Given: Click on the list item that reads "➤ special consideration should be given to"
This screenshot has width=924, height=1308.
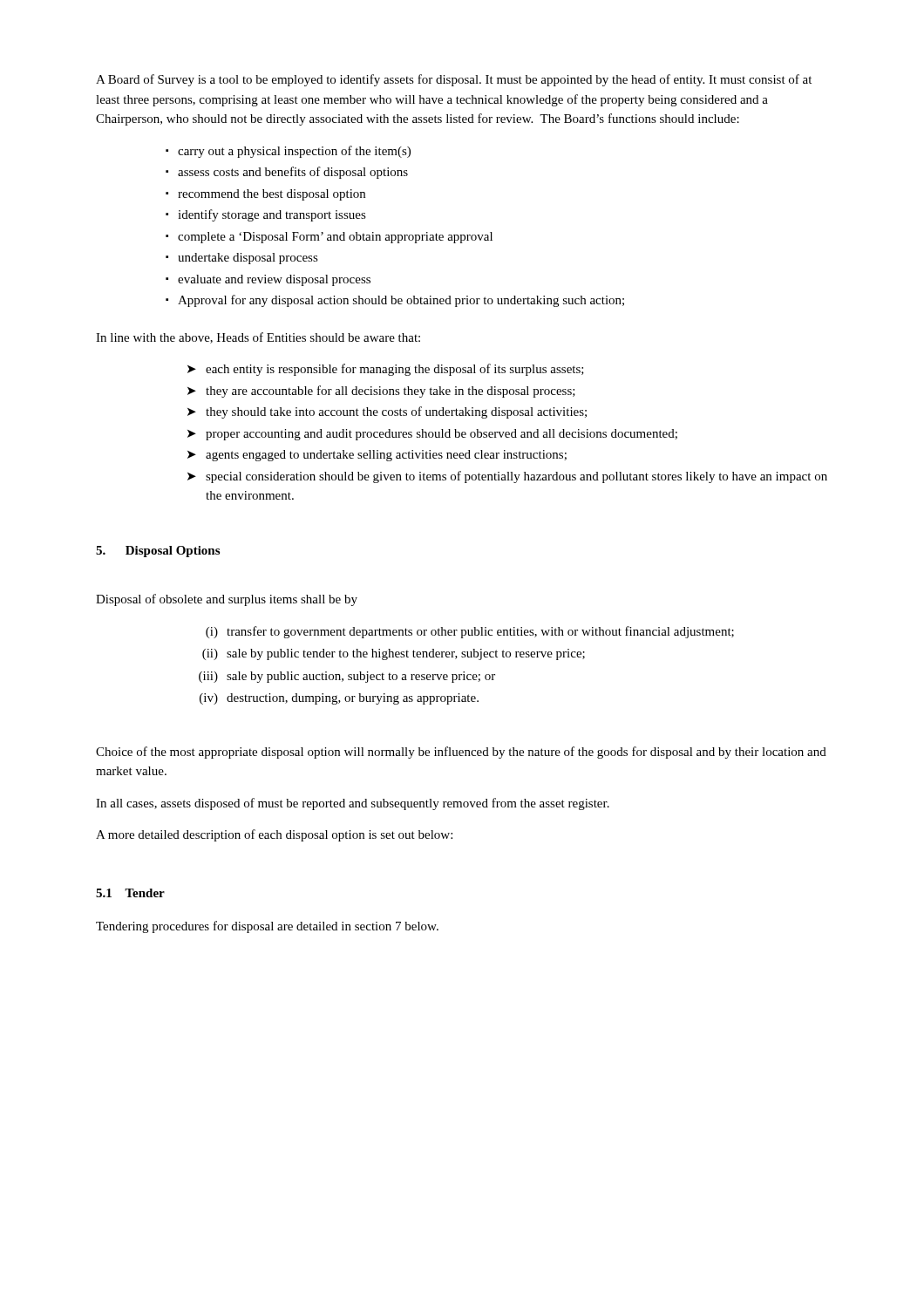Looking at the screenshot, I should coord(497,486).
